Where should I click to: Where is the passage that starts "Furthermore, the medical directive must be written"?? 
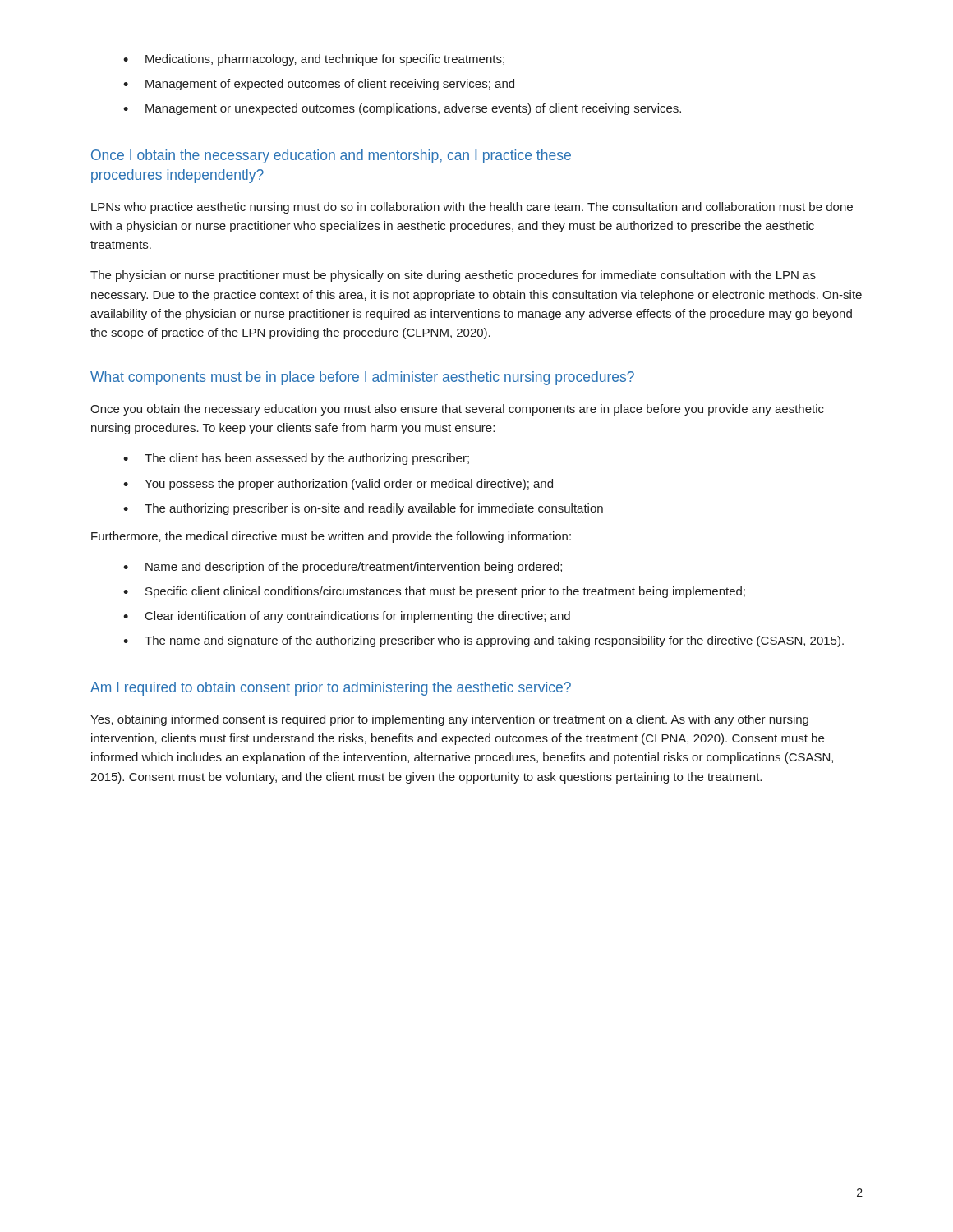click(331, 536)
